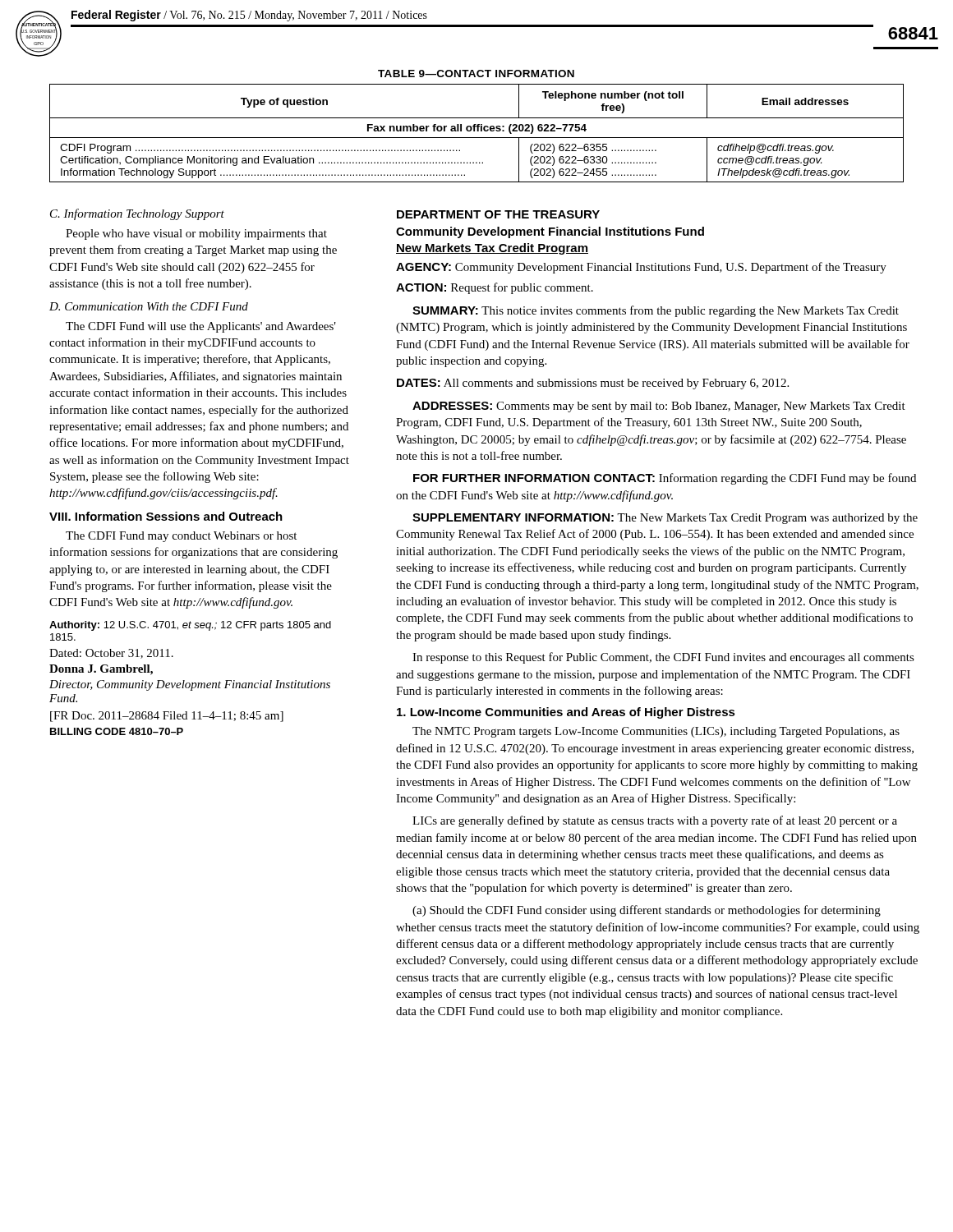The width and height of the screenshot is (953, 1232).
Task: Click the passage that begins "(a) Should the CDFI Fund"
Action: (658, 961)
